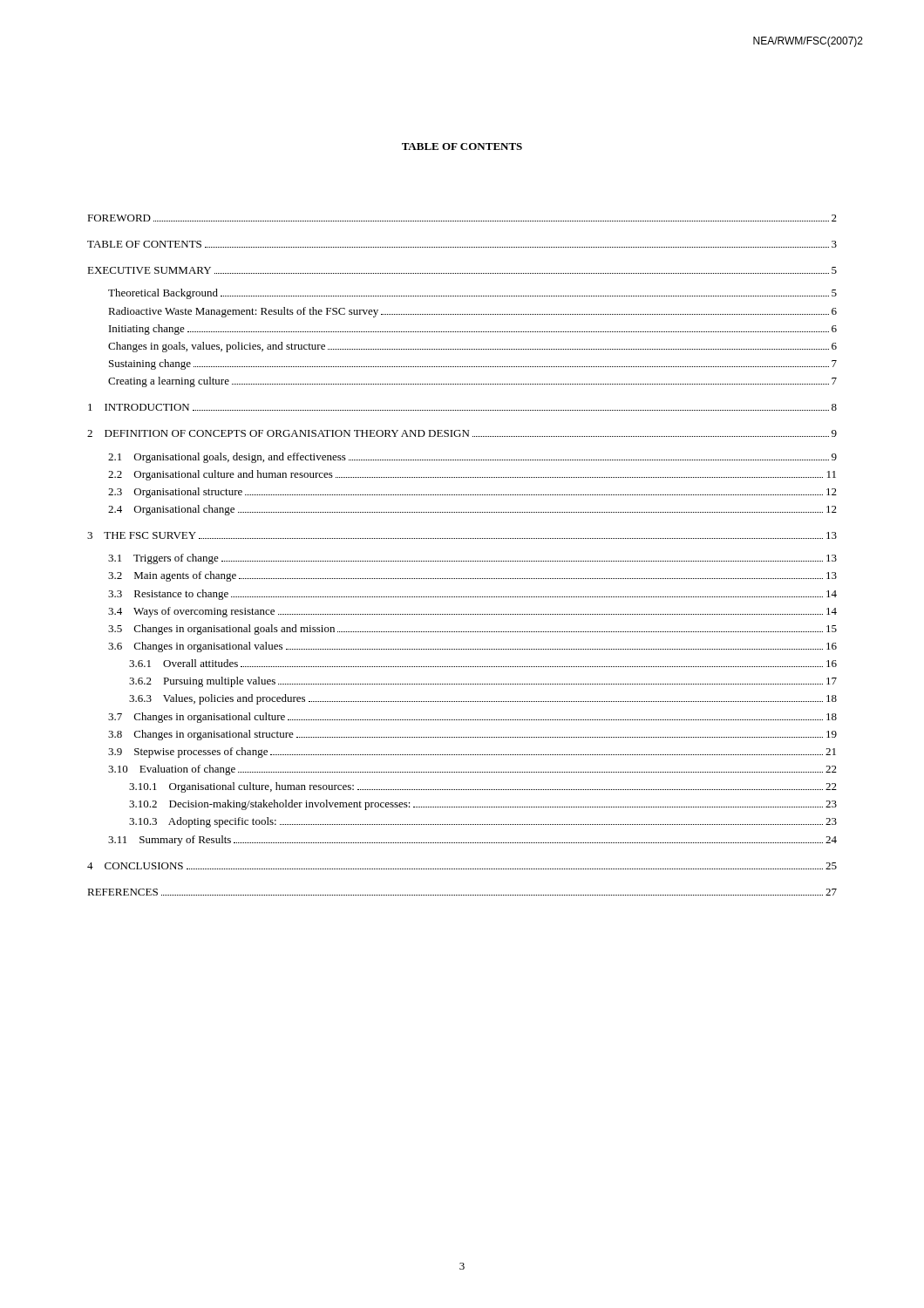The image size is (924, 1308).
Task: Select the list item that says "Radioactive Waste Management:"
Action: point(472,311)
